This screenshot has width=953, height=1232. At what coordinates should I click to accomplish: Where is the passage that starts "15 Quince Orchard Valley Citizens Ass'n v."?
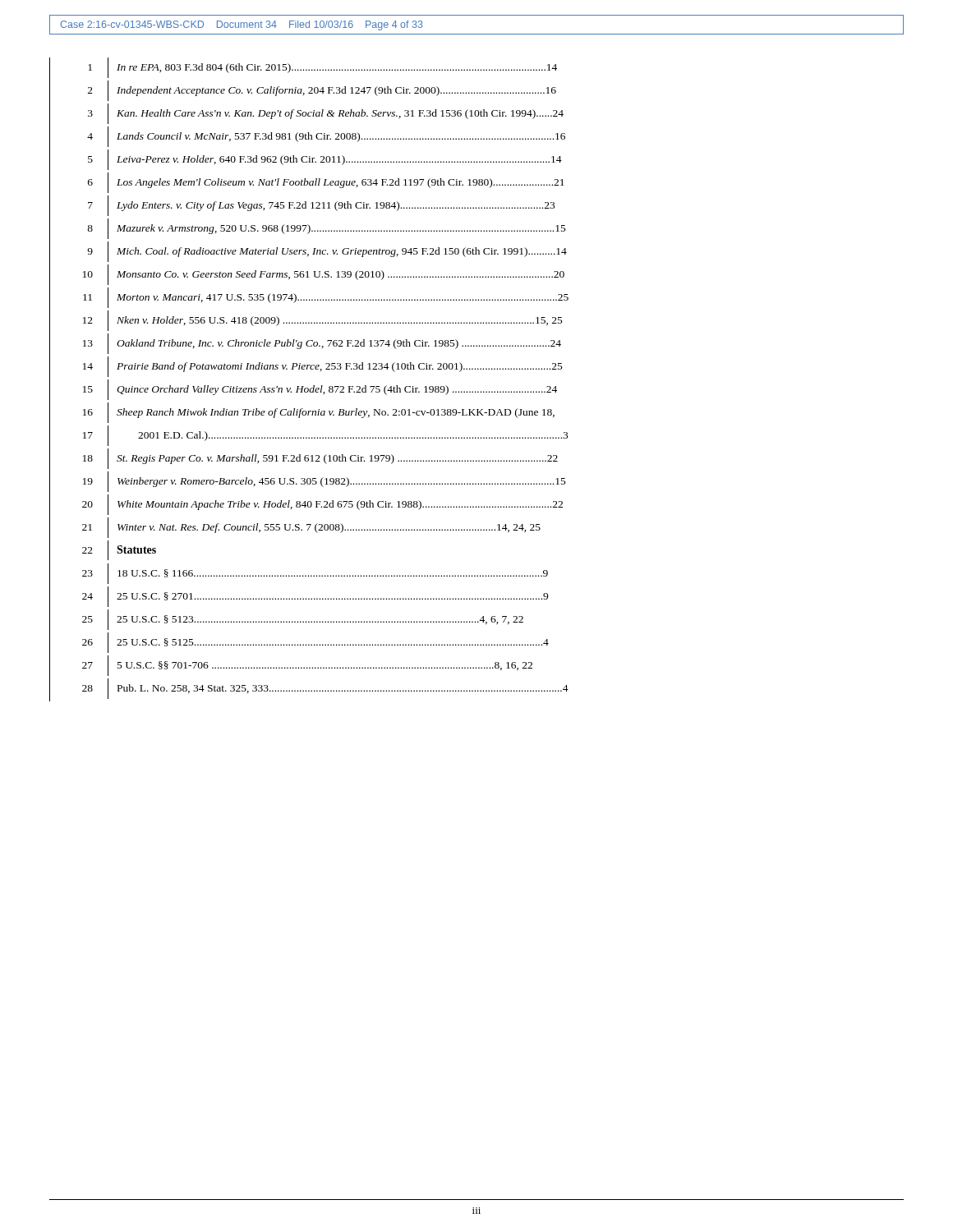point(477,390)
